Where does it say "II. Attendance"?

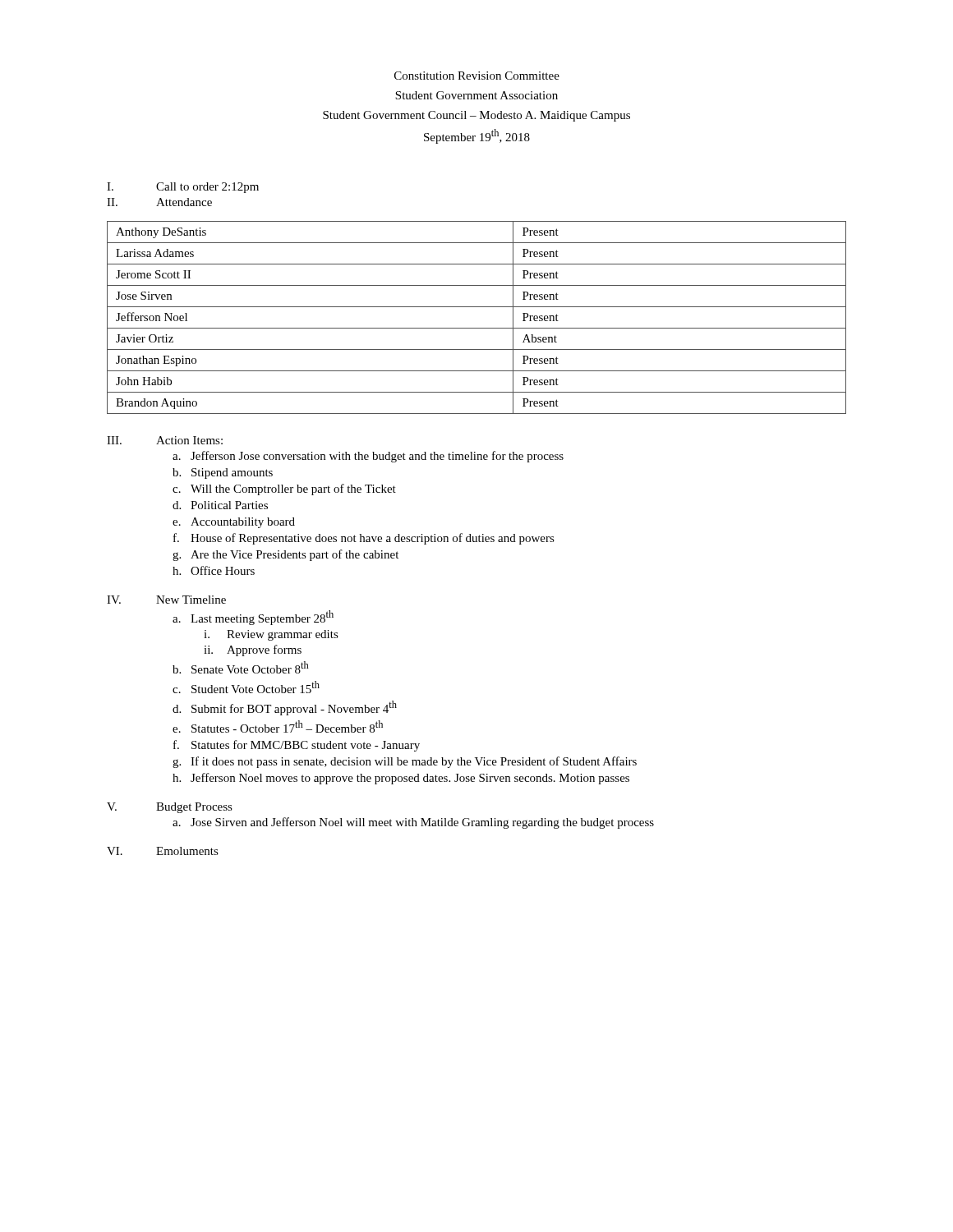pos(160,202)
